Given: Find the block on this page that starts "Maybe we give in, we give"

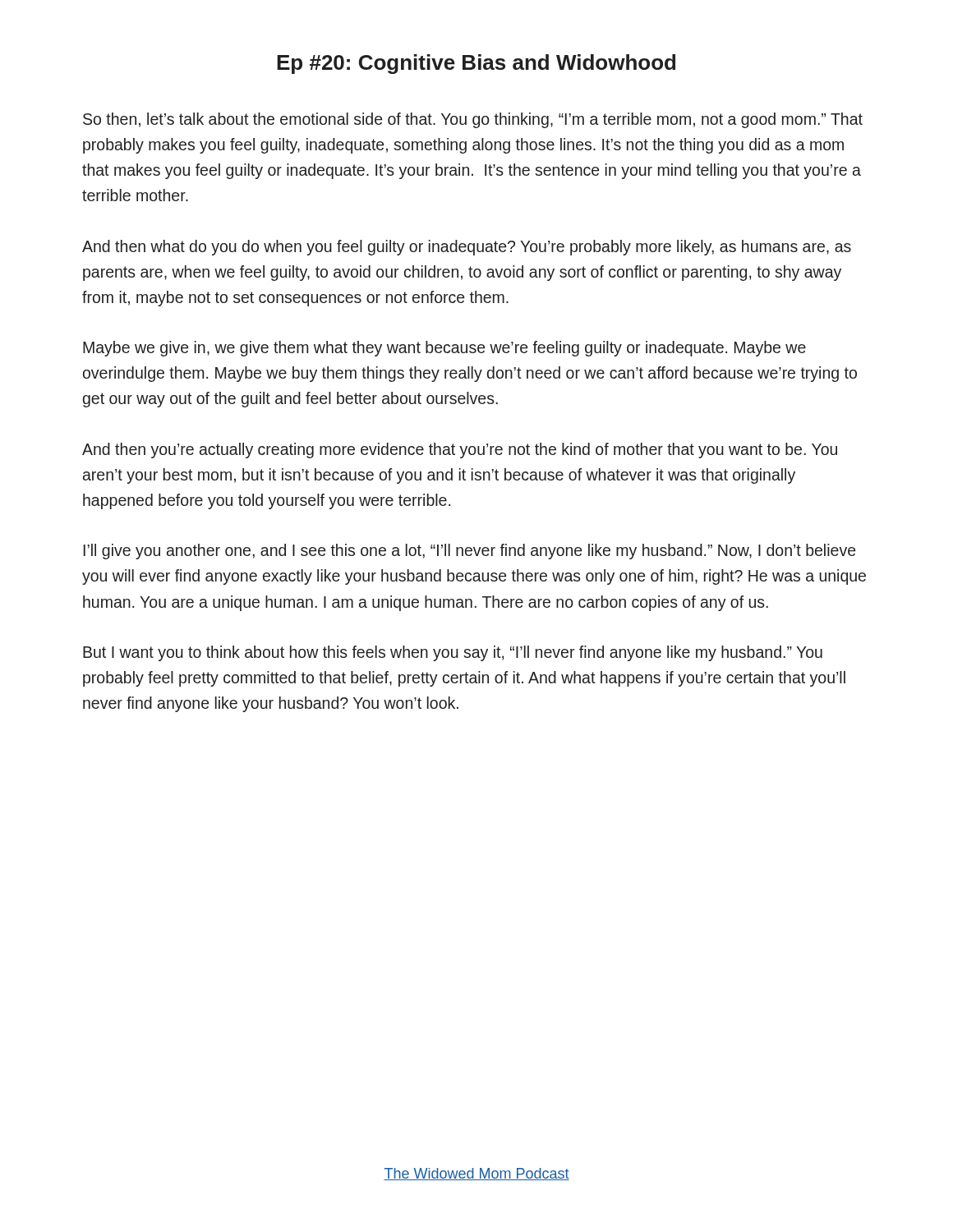Looking at the screenshot, I should 470,373.
